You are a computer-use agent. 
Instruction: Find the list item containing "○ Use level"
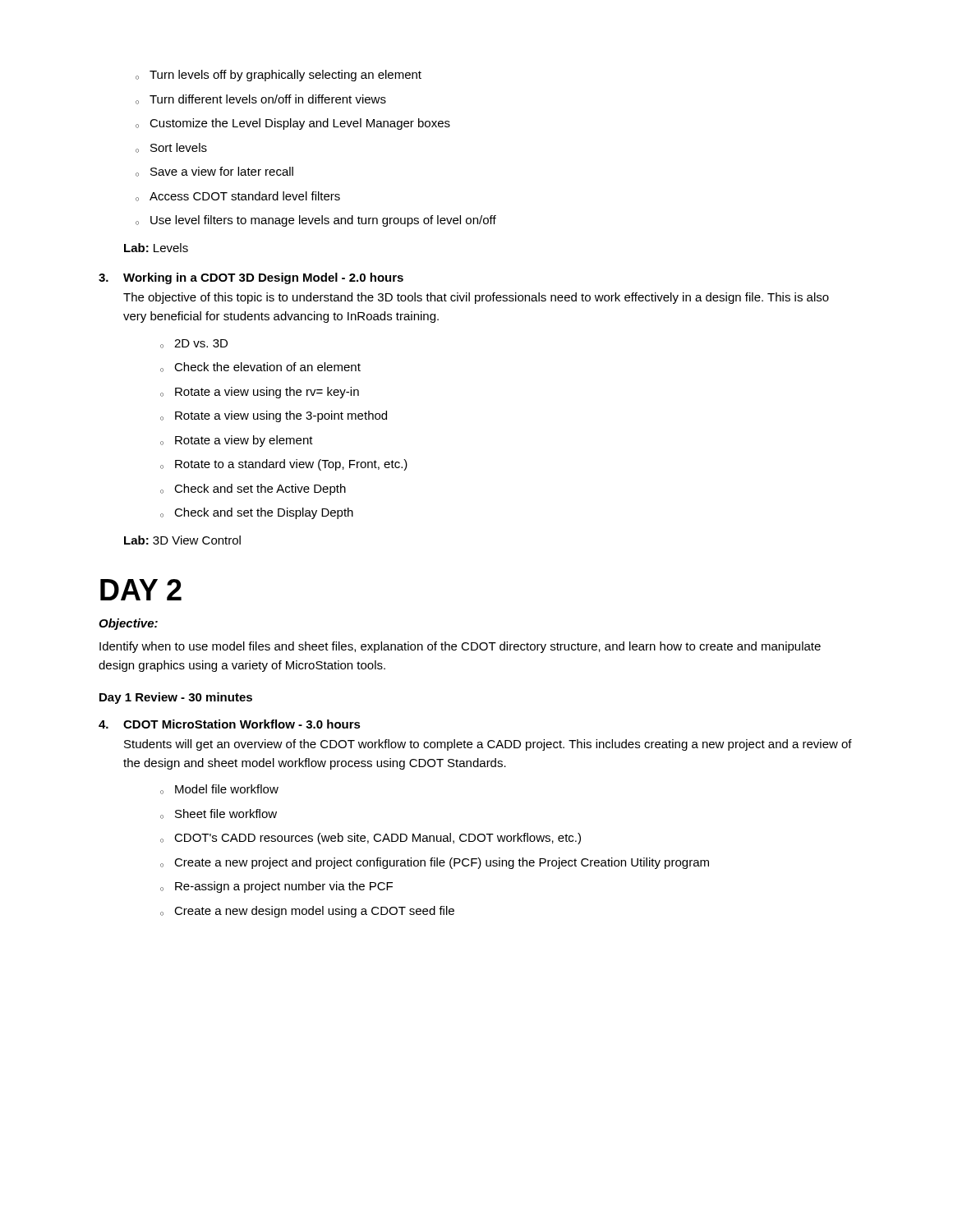click(x=476, y=221)
